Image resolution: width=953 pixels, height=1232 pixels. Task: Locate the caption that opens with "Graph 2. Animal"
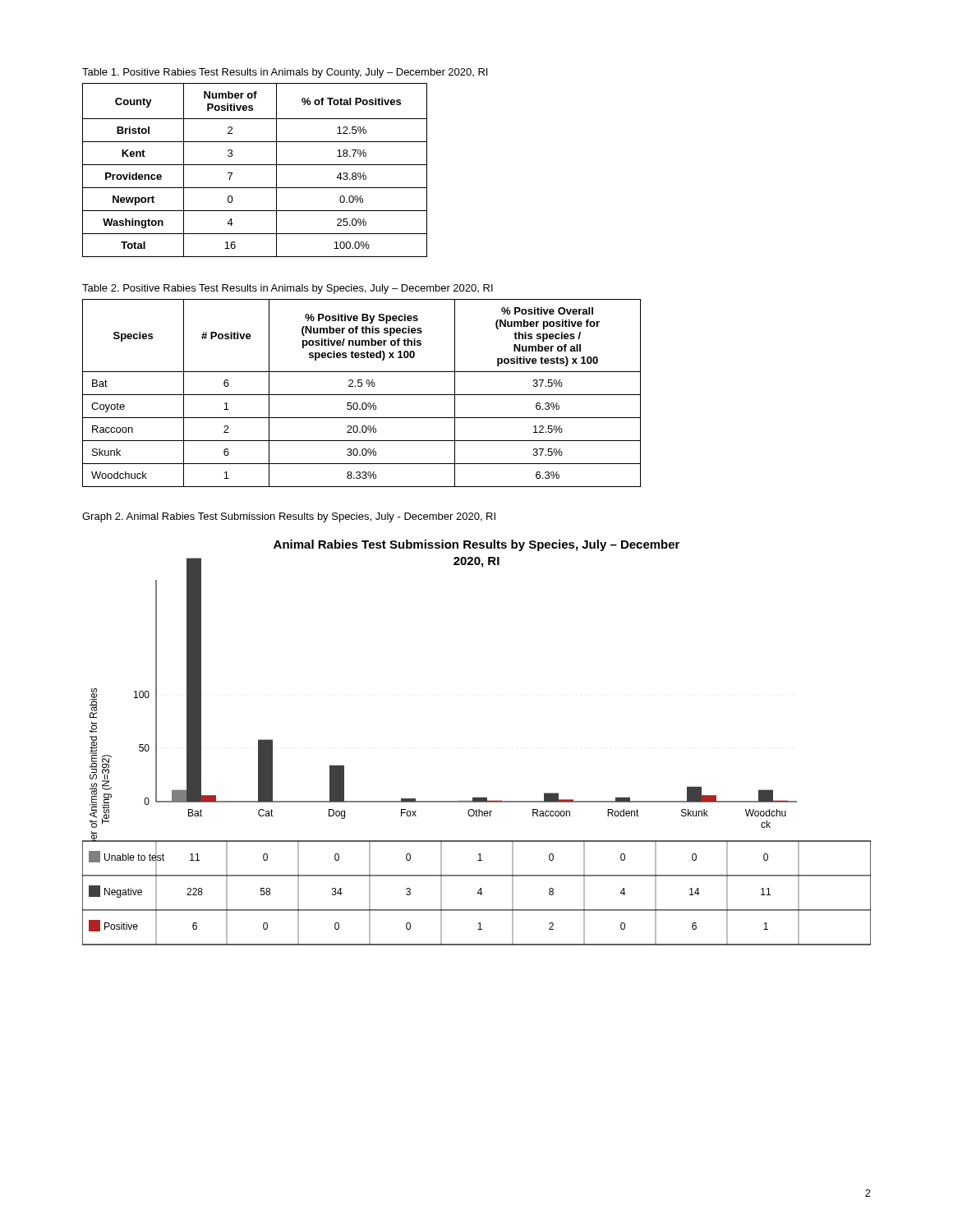click(x=289, y=516)
